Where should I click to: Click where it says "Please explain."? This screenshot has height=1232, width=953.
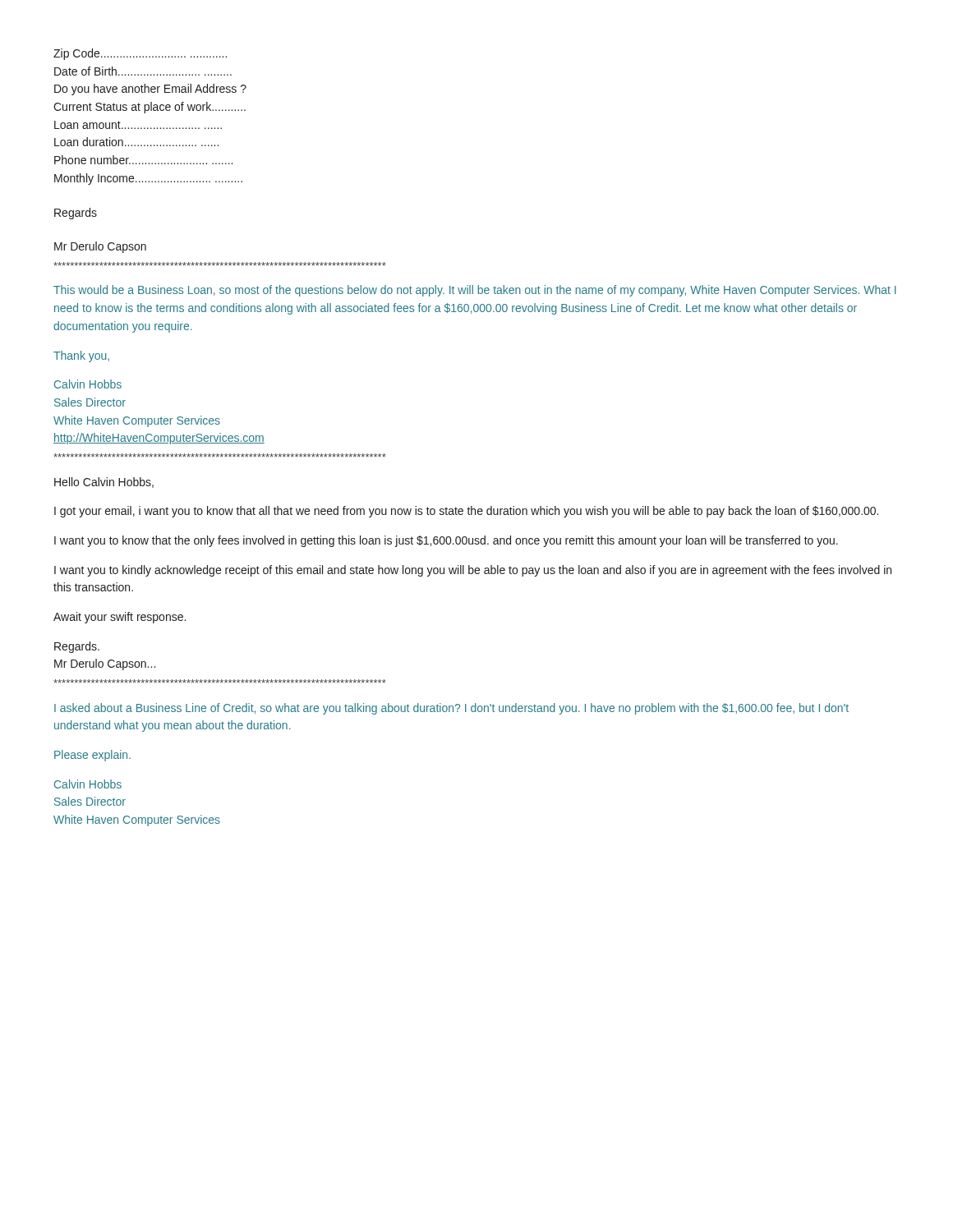click(92, 755)
